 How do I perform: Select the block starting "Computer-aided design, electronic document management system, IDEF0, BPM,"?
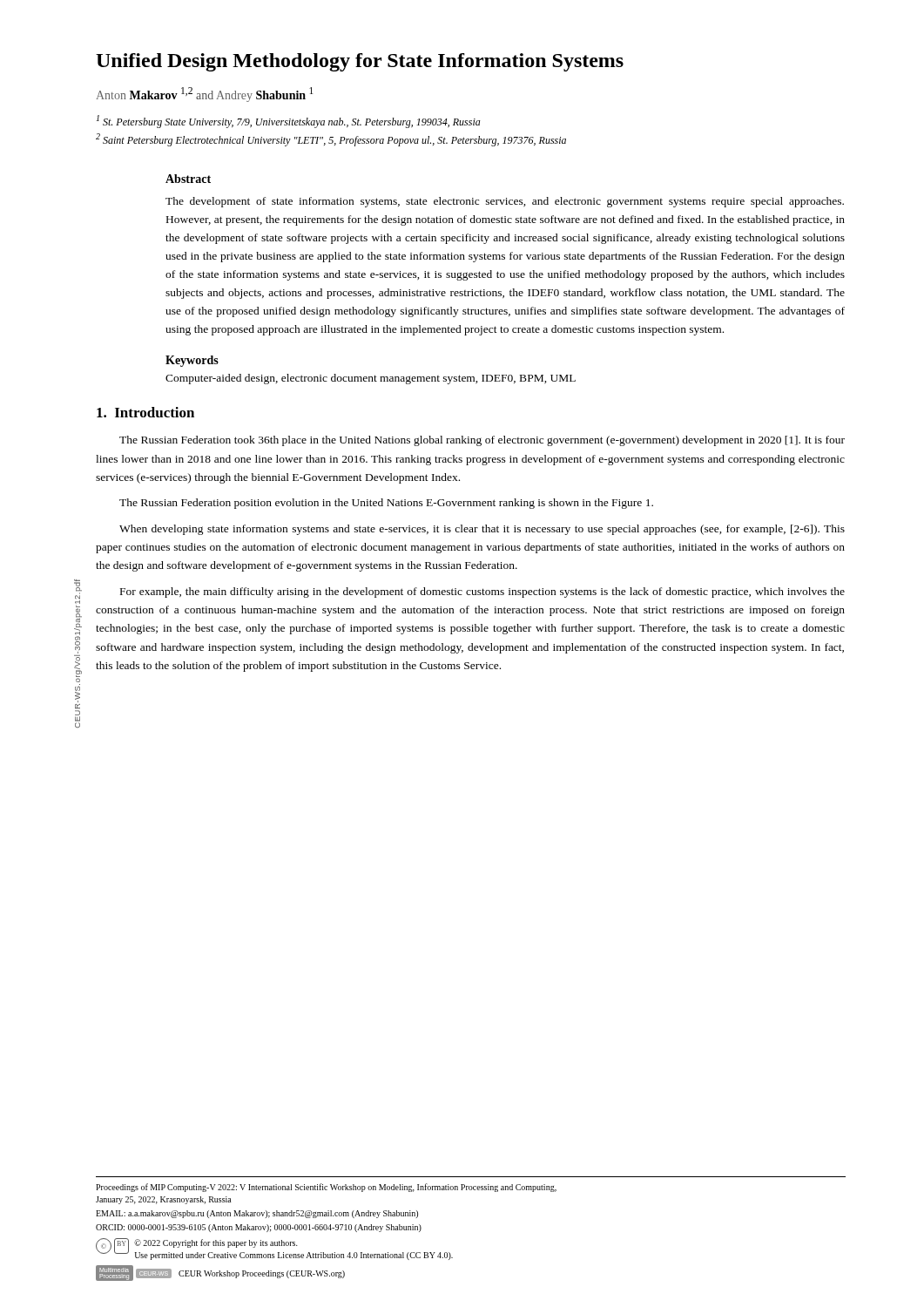(371, 378)
